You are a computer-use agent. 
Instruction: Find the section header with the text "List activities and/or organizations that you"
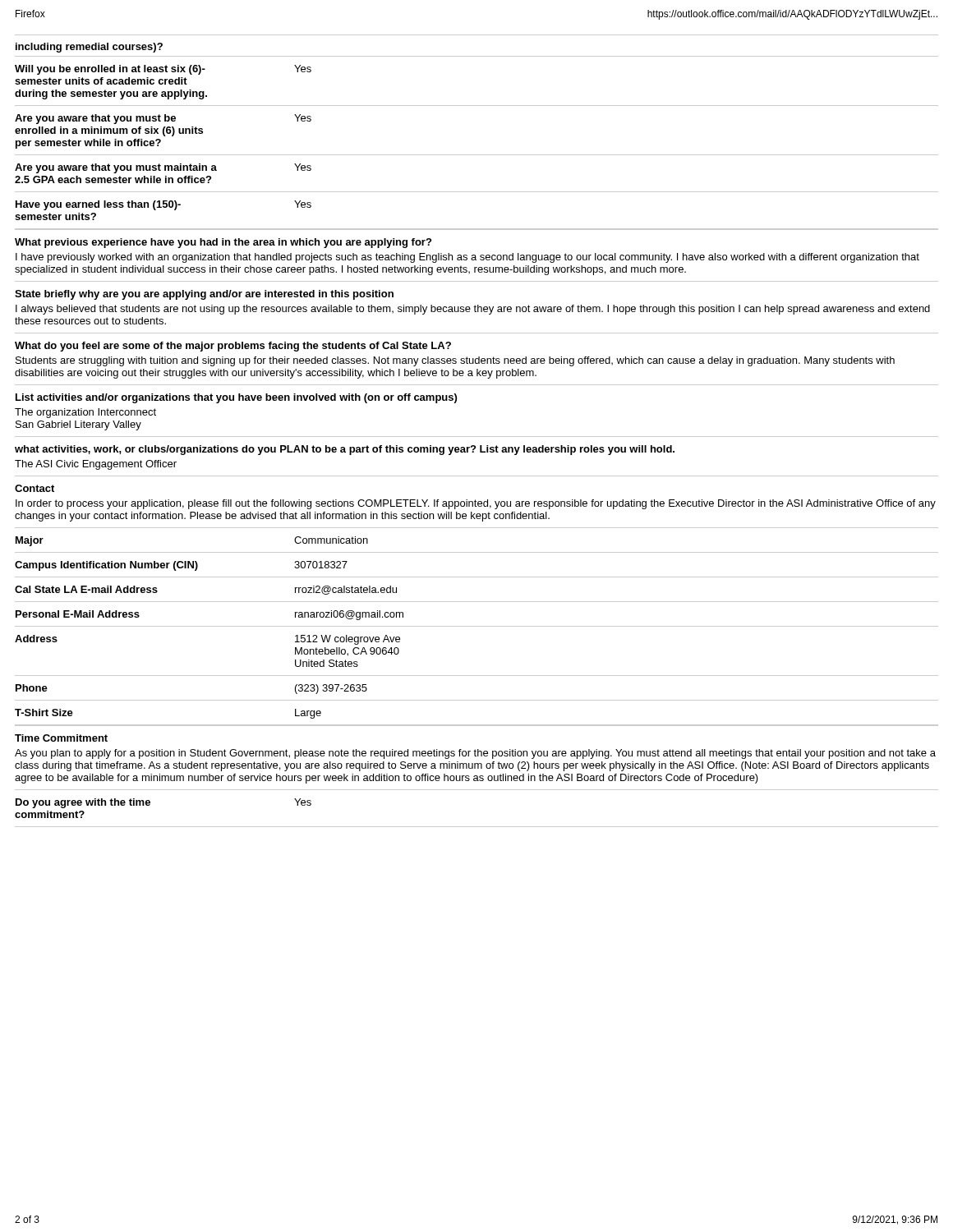(x=236, y=398)
